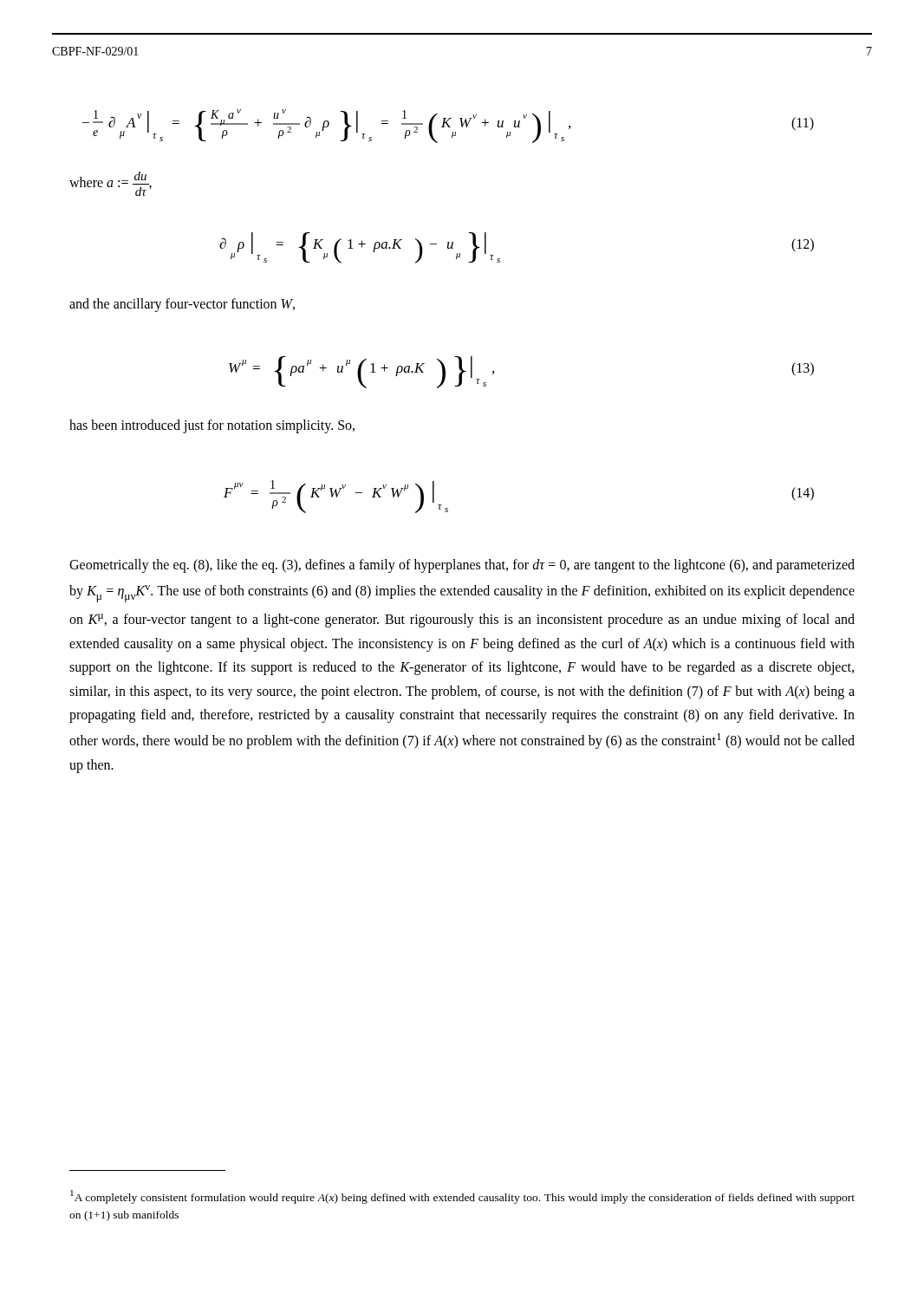
Task: Select the region starting "Geometrically the eq. (8), like the eq."
Action: 462,665
